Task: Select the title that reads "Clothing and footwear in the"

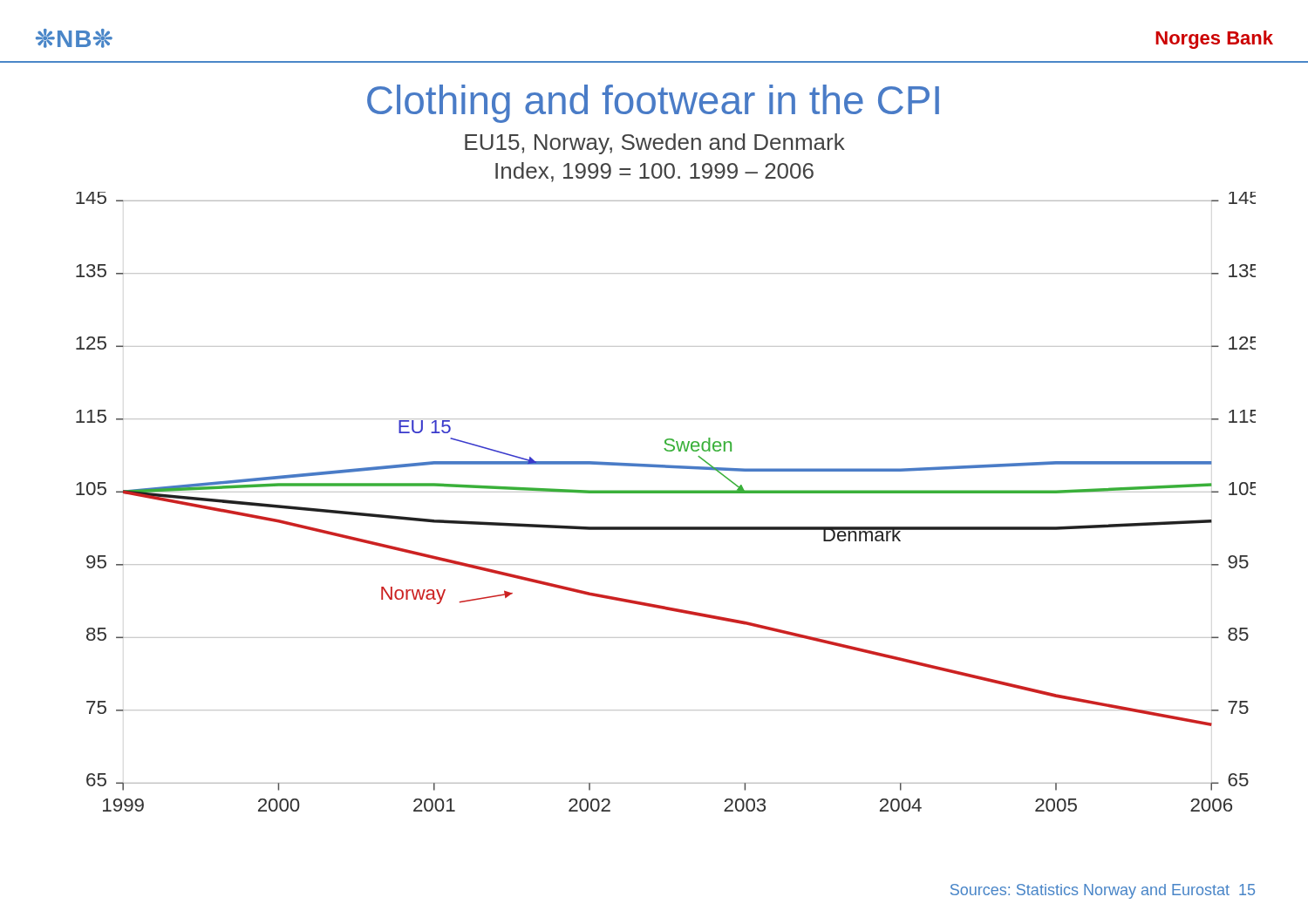Action: tap(654, 131)
